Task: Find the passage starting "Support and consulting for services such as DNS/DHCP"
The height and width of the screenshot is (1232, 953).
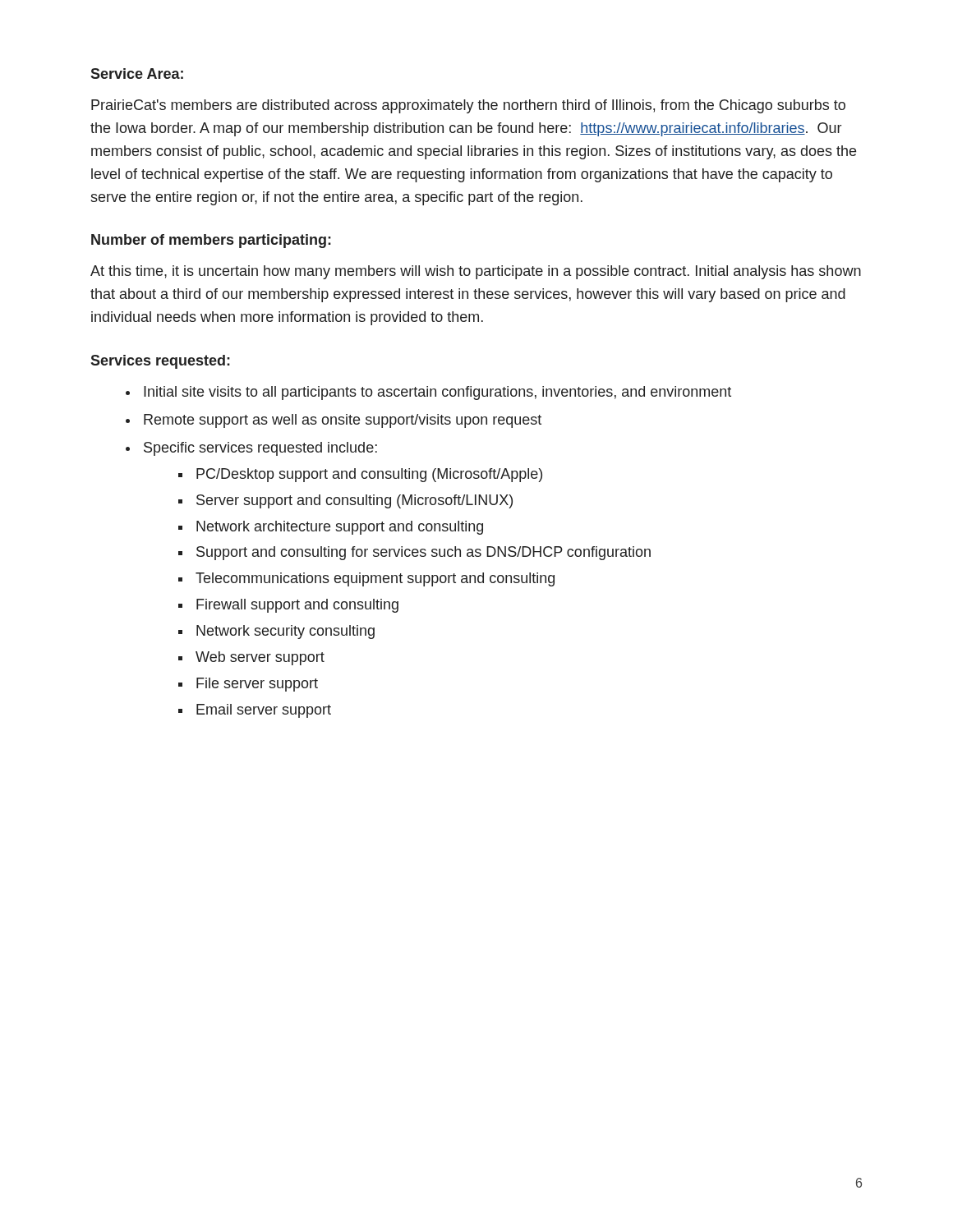Action: point(424,552)
